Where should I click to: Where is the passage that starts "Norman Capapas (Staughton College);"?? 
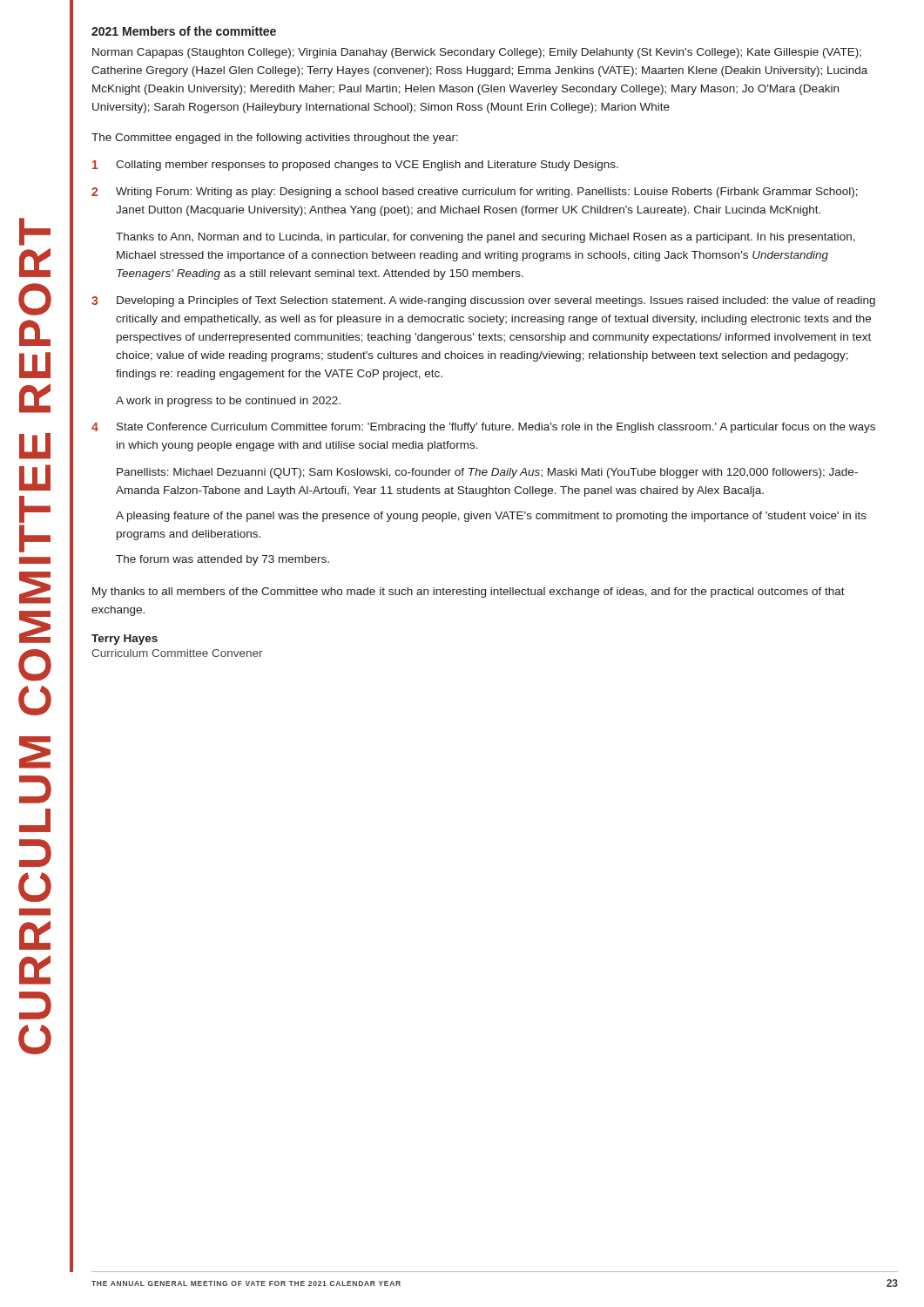[x=480, y=79]
